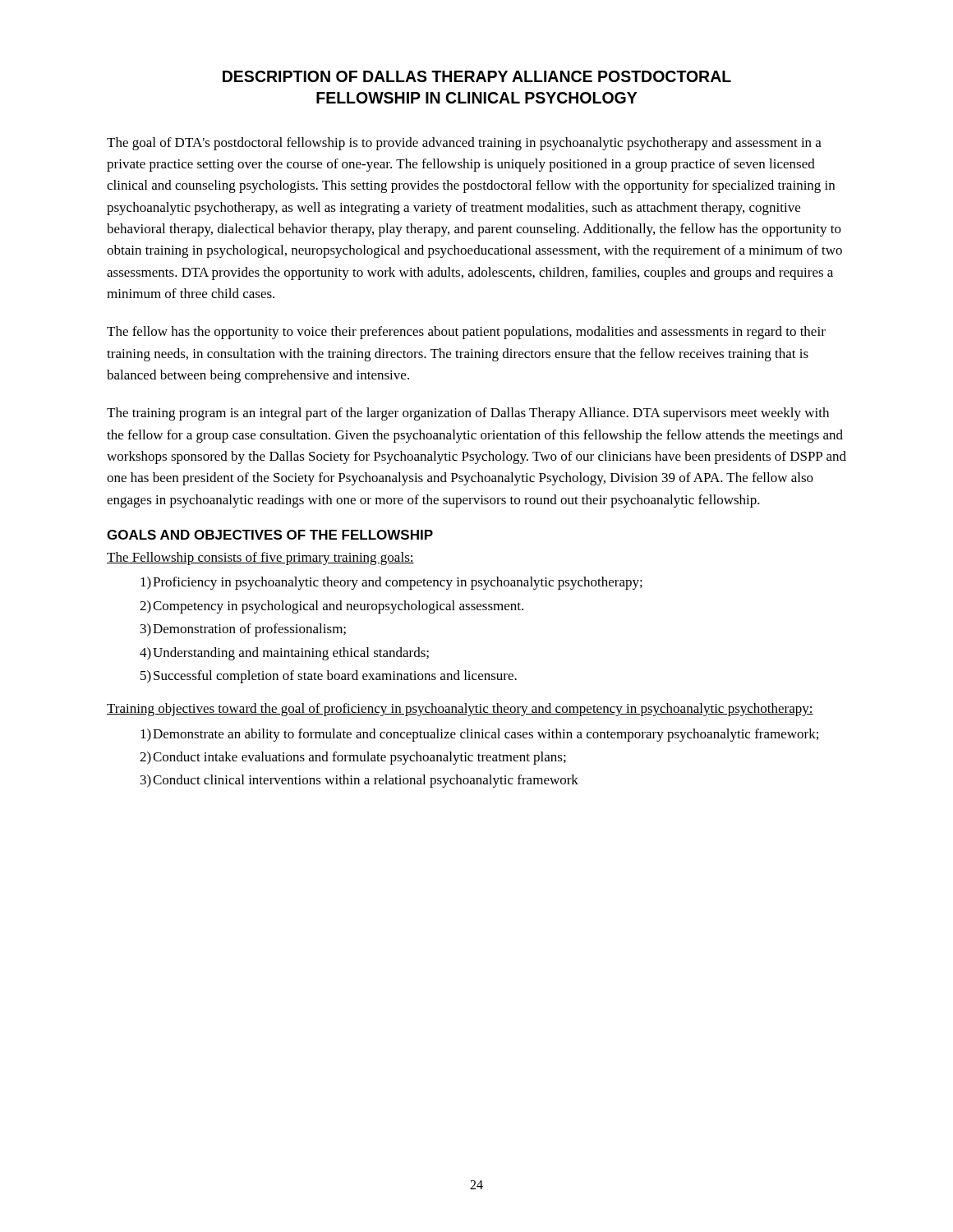953x1232 pixels.
Task: Point to the block beginning "5) Successful completion of state board examinations"
Action: click(476, 676)
